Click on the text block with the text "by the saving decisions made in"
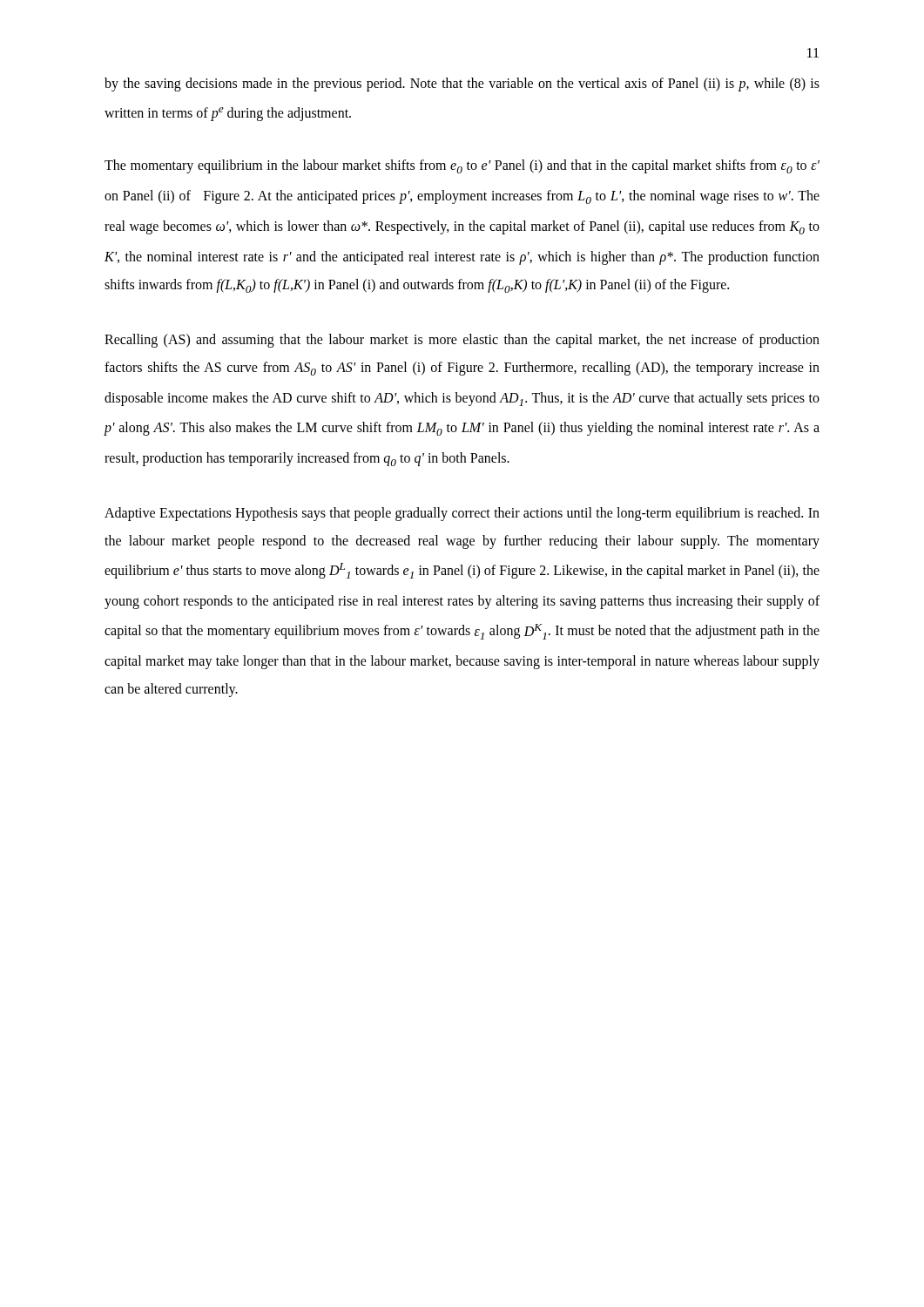 pos(462,98)
